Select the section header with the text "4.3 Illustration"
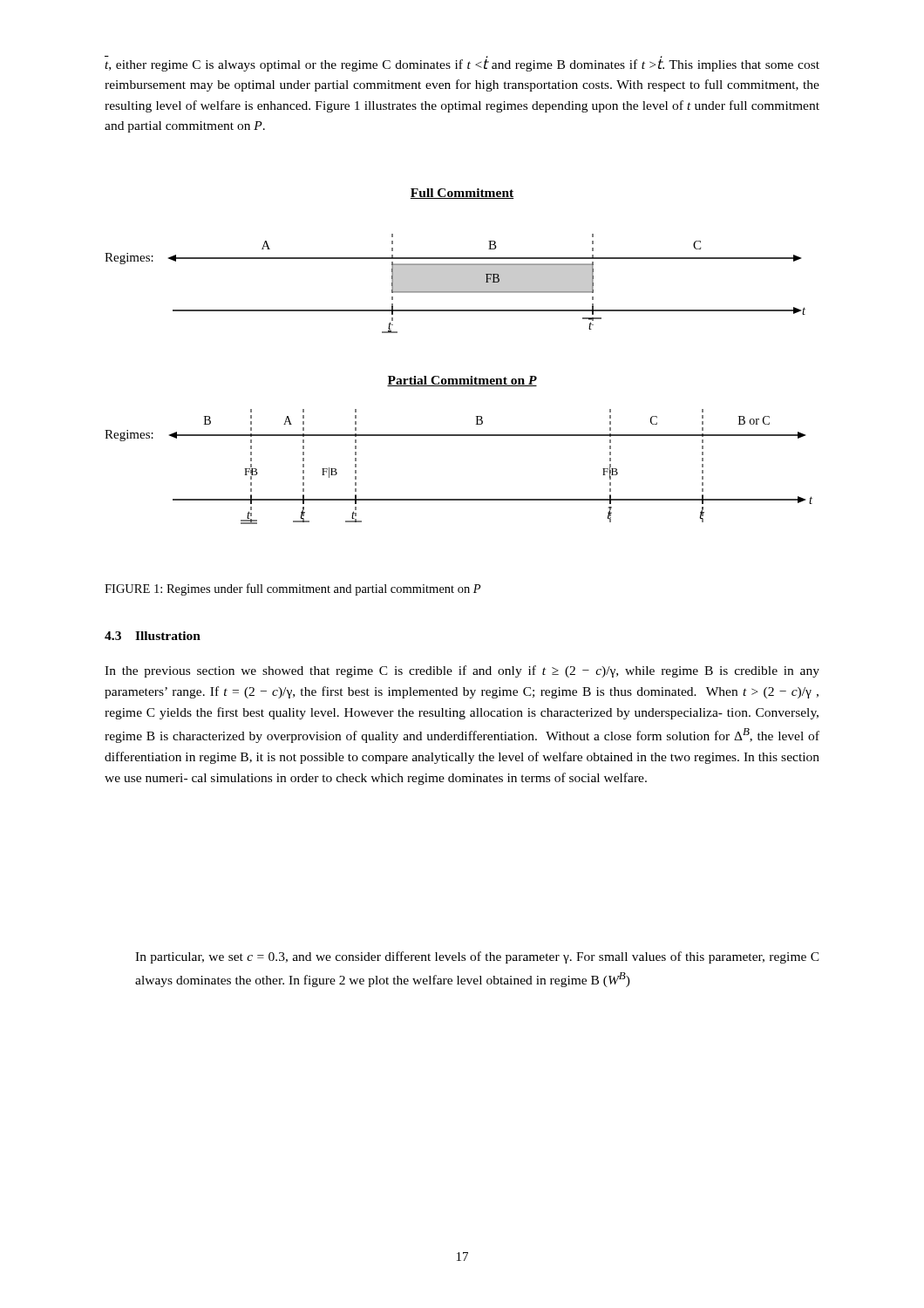The width and height of the screenshot is (924, 1308). [152, 635]
